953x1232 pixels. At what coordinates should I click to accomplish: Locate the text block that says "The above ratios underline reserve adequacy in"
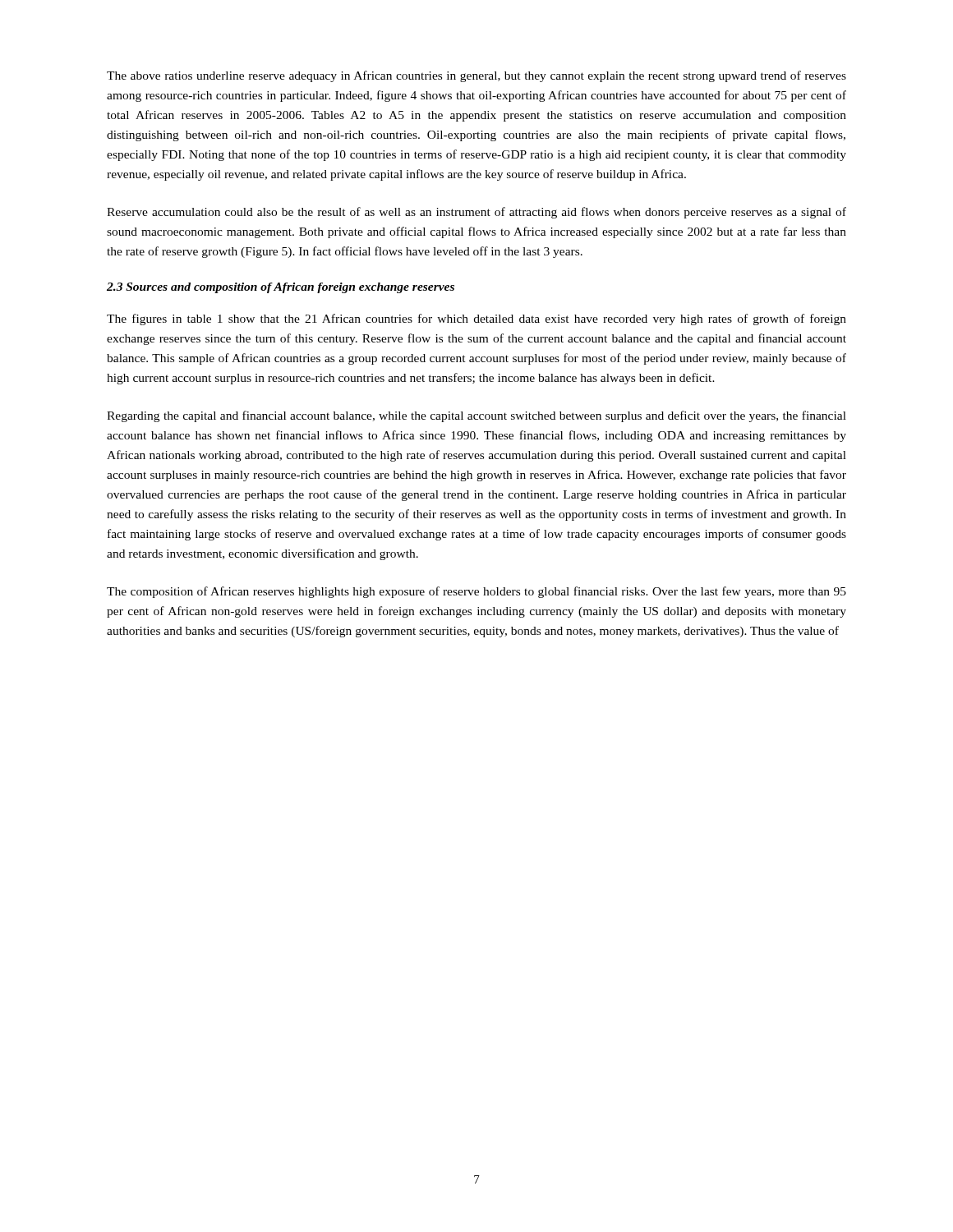tap(476, 124)
